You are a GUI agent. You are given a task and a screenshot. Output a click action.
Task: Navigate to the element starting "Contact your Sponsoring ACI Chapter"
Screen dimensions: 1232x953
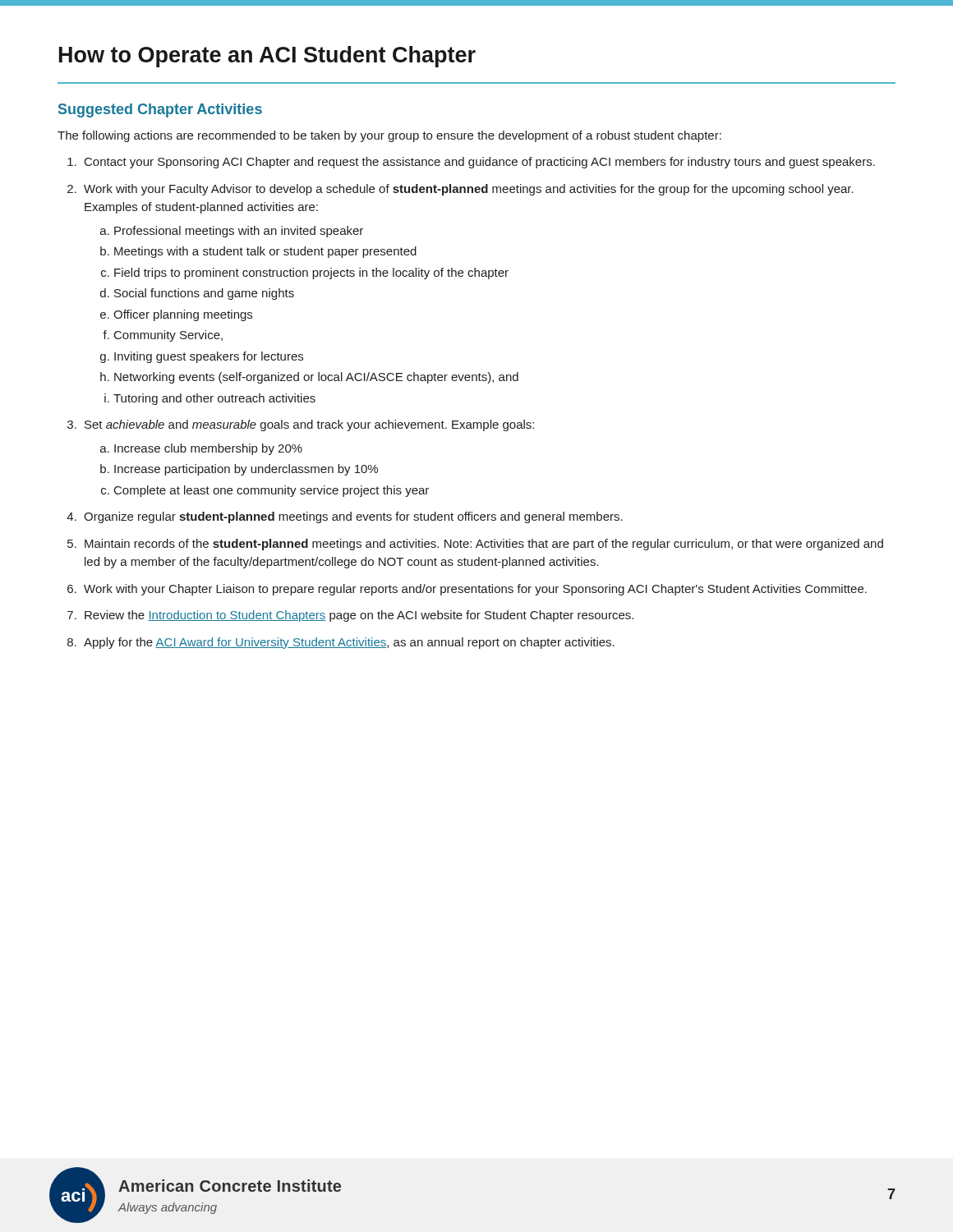[x=480, y=161]
